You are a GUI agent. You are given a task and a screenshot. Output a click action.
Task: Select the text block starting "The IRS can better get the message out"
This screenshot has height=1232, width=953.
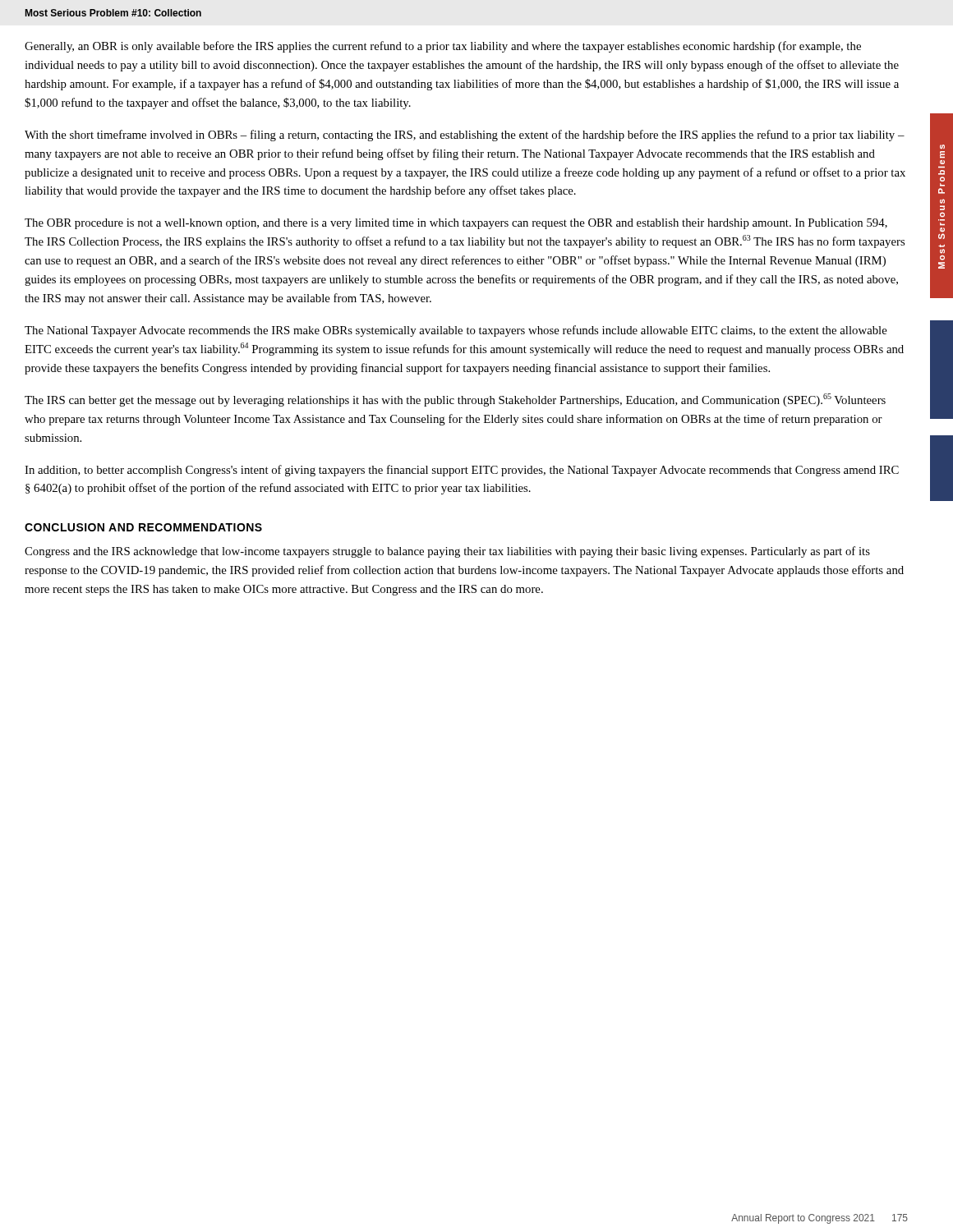click(x=455, y=418)
